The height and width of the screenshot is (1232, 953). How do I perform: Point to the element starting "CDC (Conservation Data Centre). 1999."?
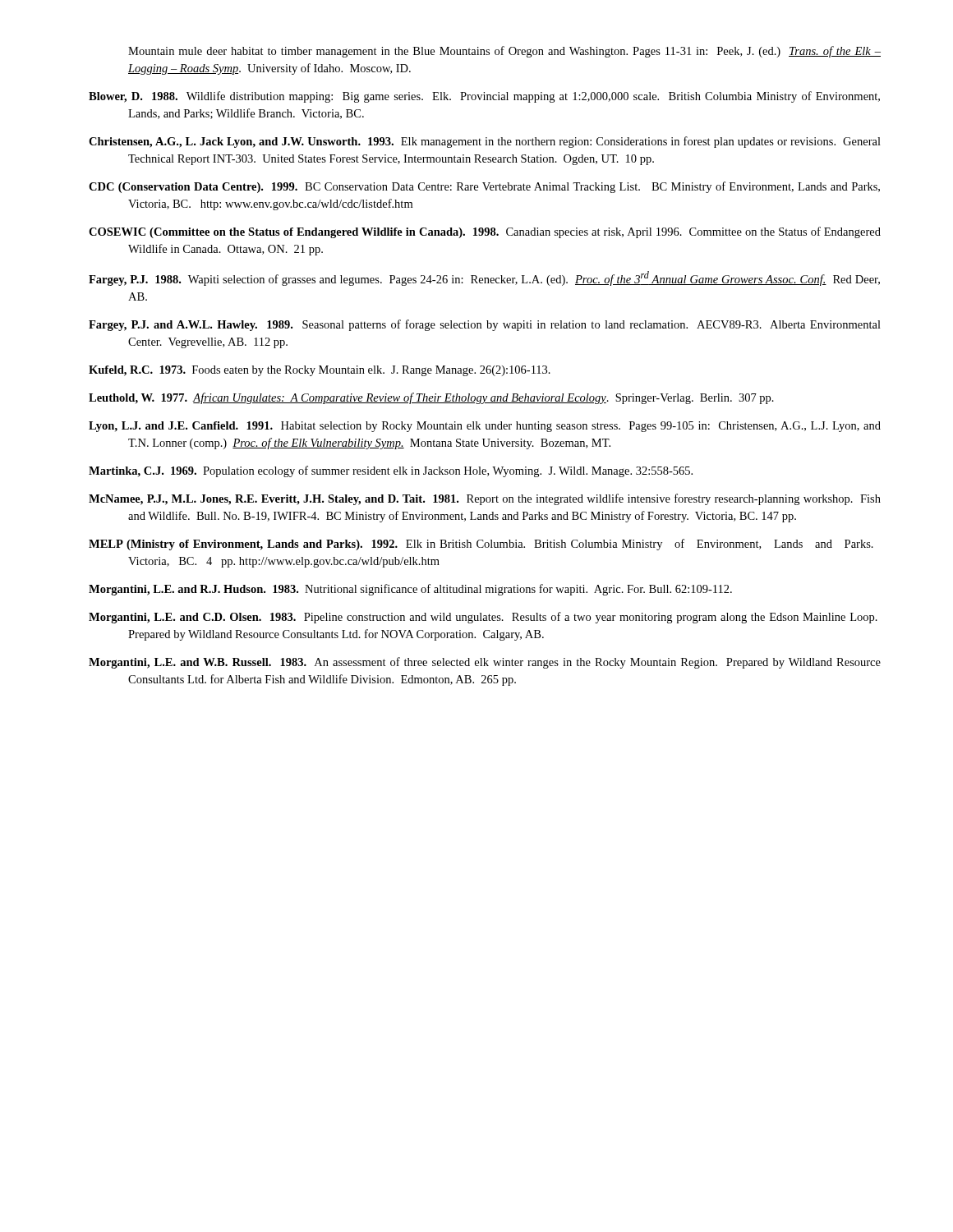click(x=485, y=195)
